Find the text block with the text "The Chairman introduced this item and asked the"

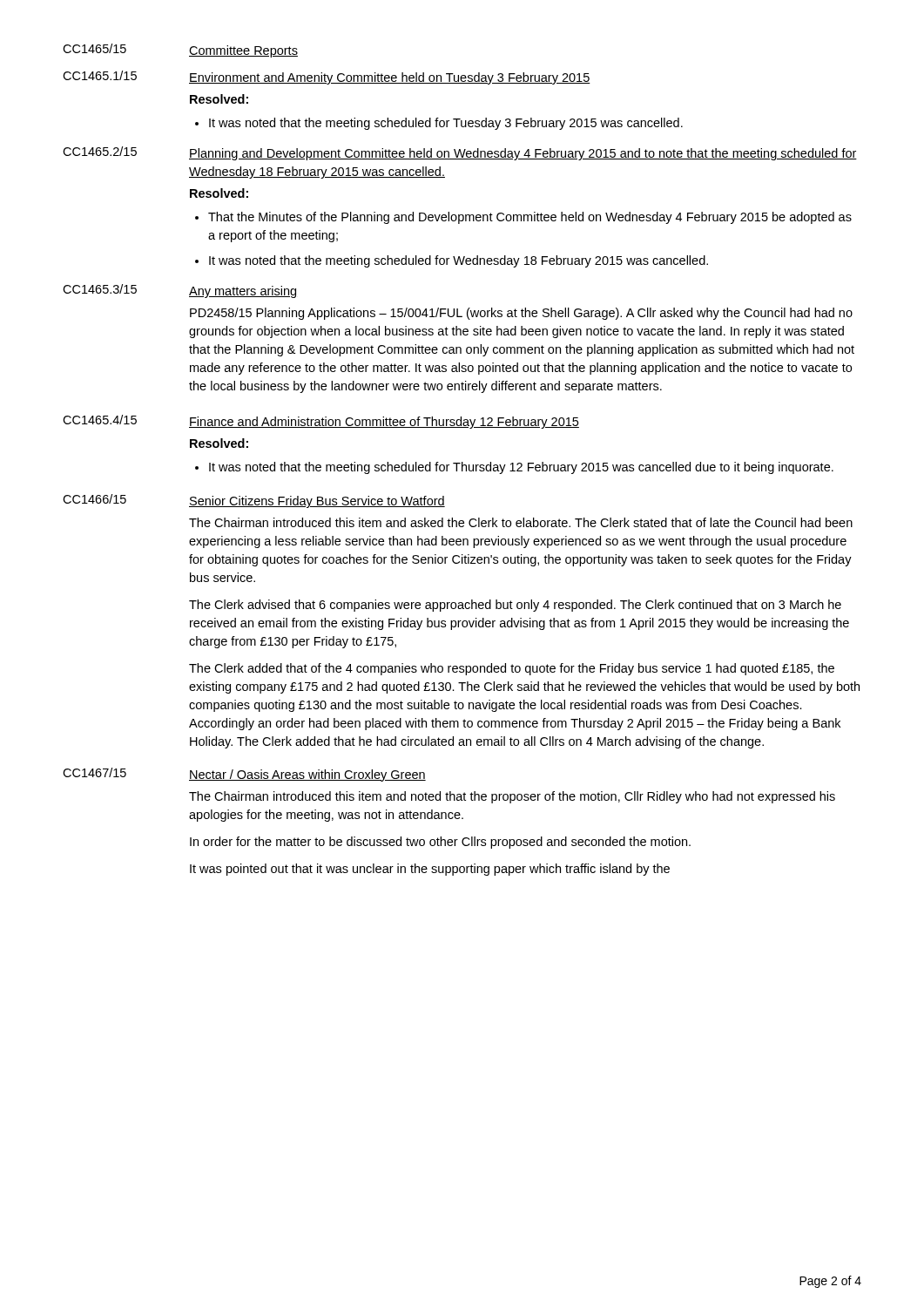coord(521,551)
